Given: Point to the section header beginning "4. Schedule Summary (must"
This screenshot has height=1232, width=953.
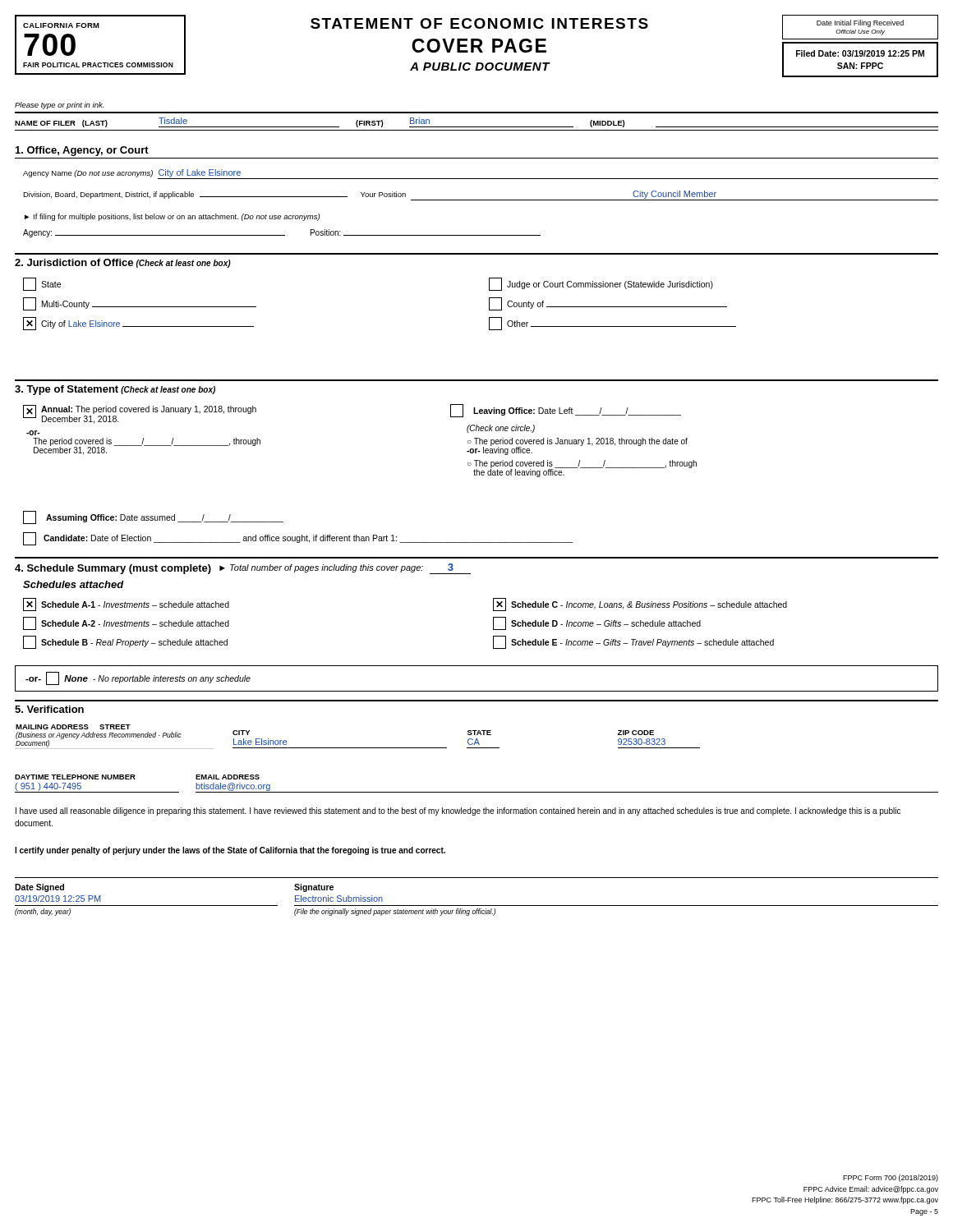Looking at the screenshot, I should [x=243, y=568].
